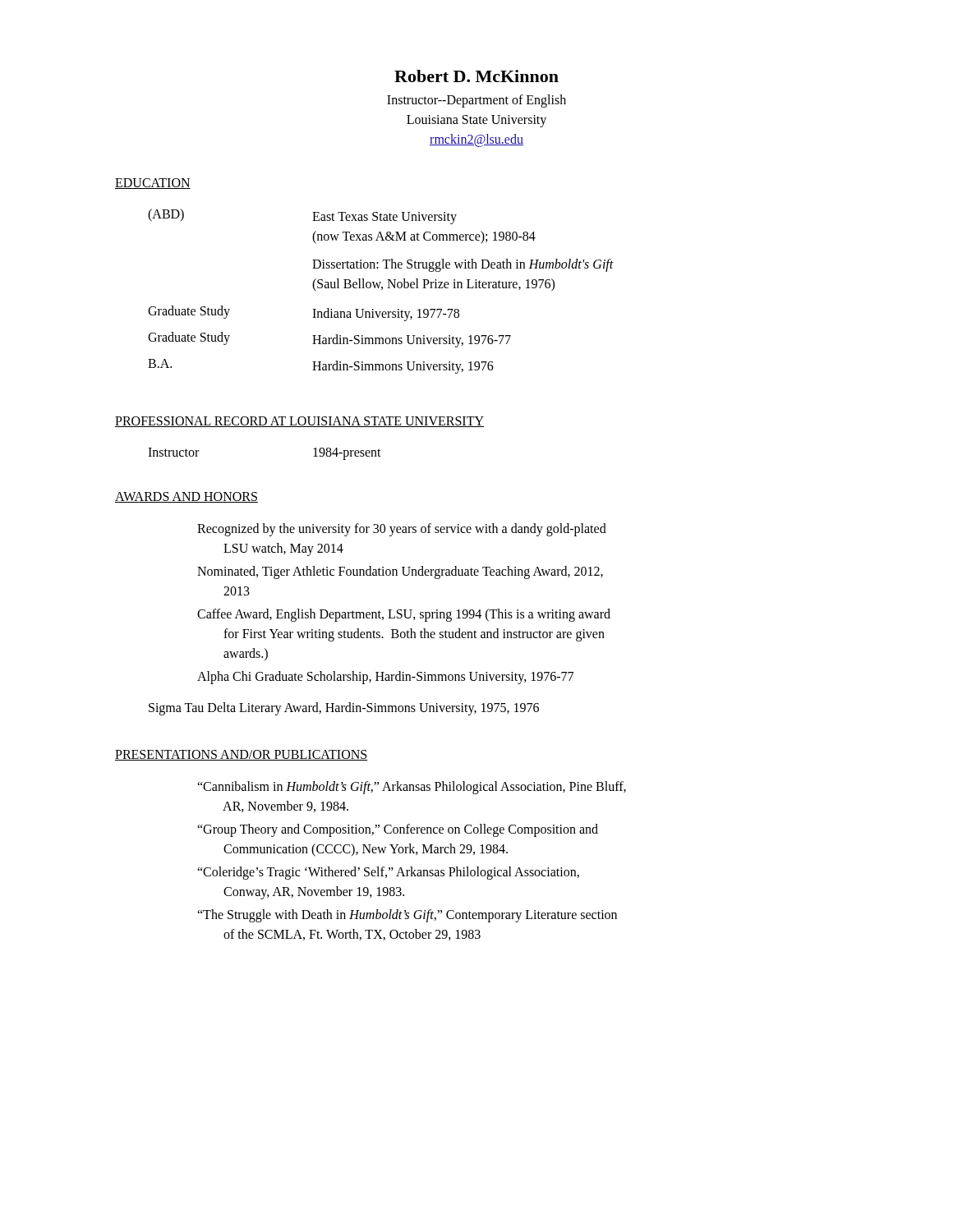Select the list item that says "Nominated, Tiger Athletic Foundation Undergraduate"
Screen dimensions: 1232x953
[493, 582]
